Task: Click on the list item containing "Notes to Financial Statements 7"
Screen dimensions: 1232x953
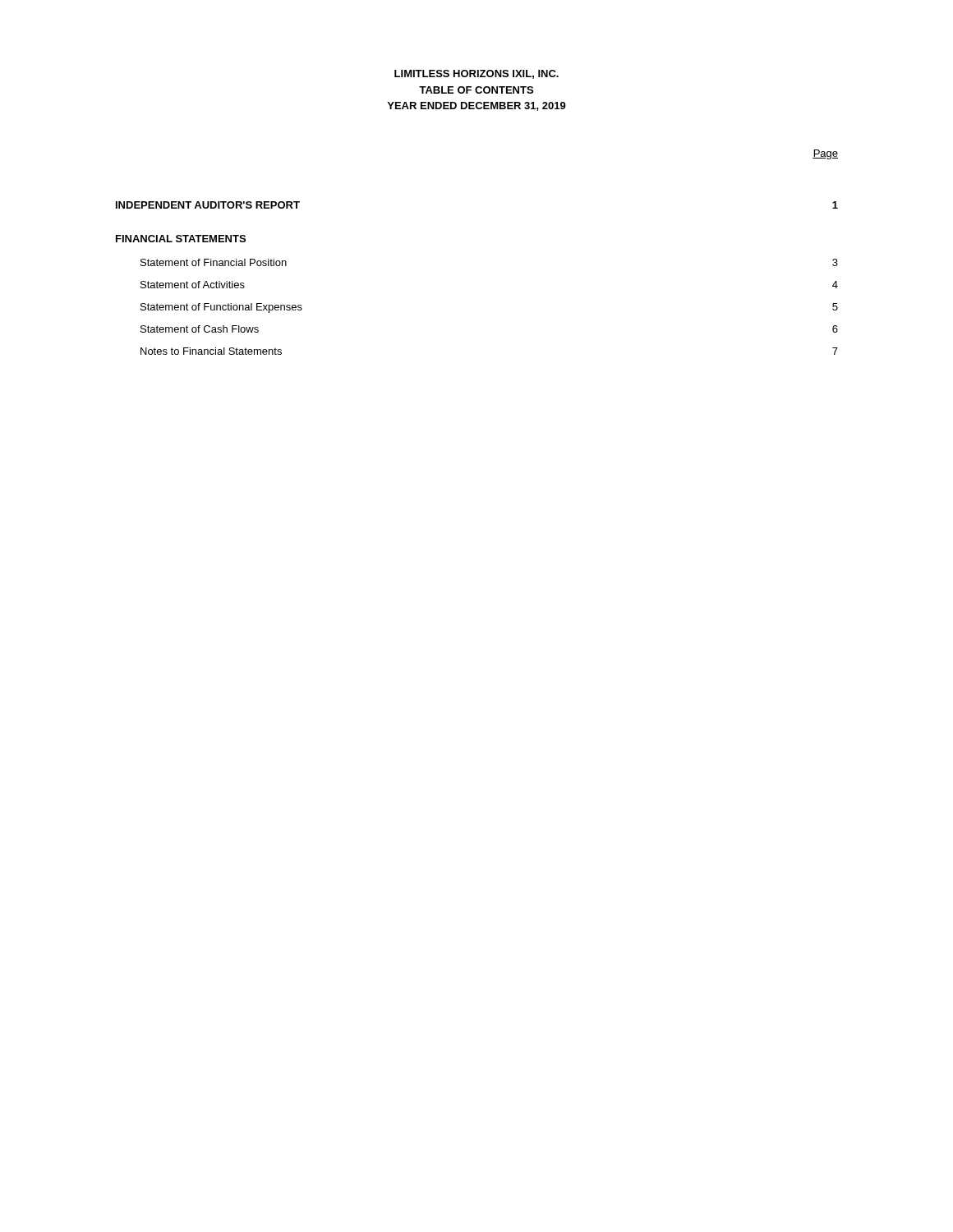Action: [211, 351]
